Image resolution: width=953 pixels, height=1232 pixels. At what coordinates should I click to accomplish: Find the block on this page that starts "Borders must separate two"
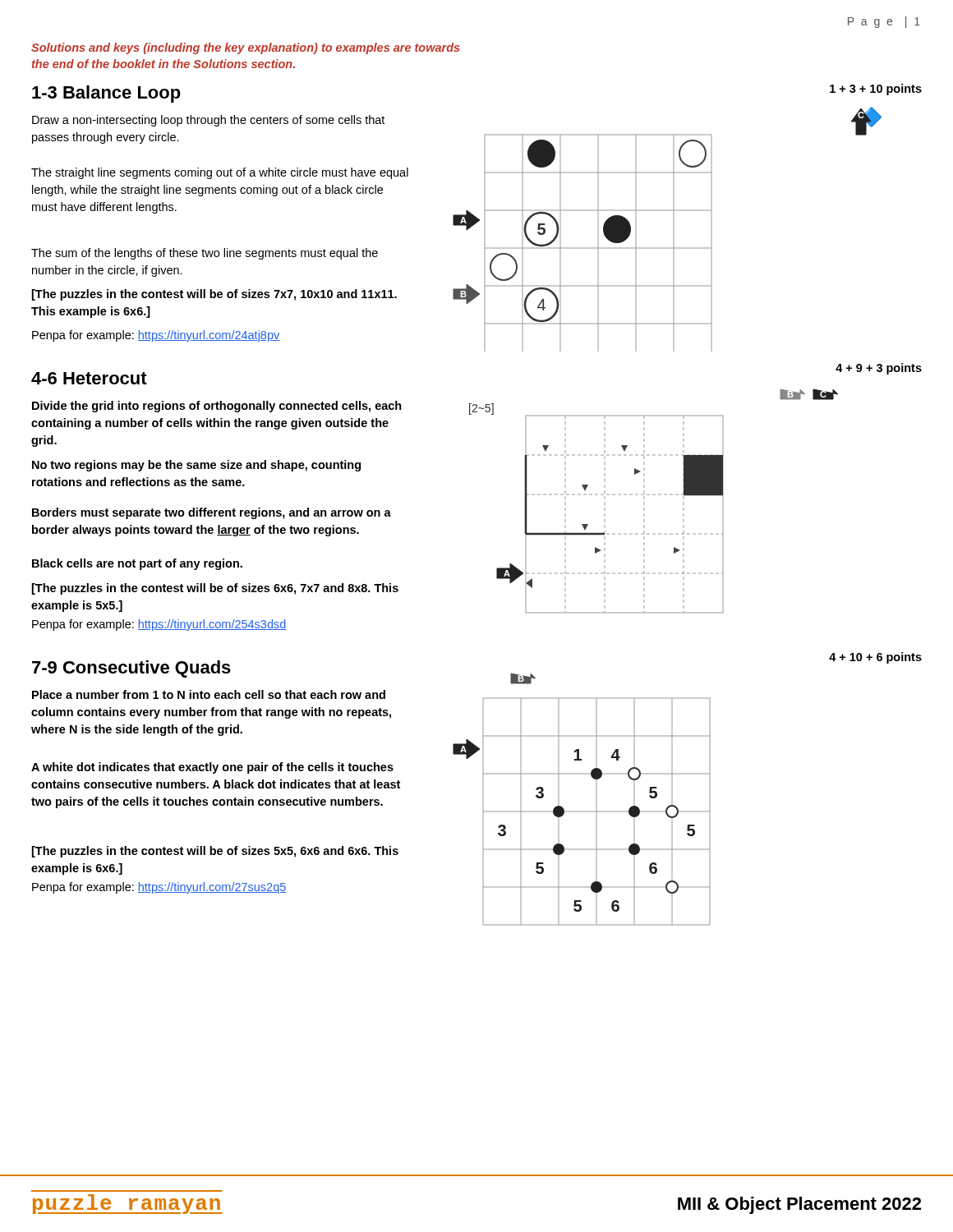pyautogui.click(x=211, y=521)
